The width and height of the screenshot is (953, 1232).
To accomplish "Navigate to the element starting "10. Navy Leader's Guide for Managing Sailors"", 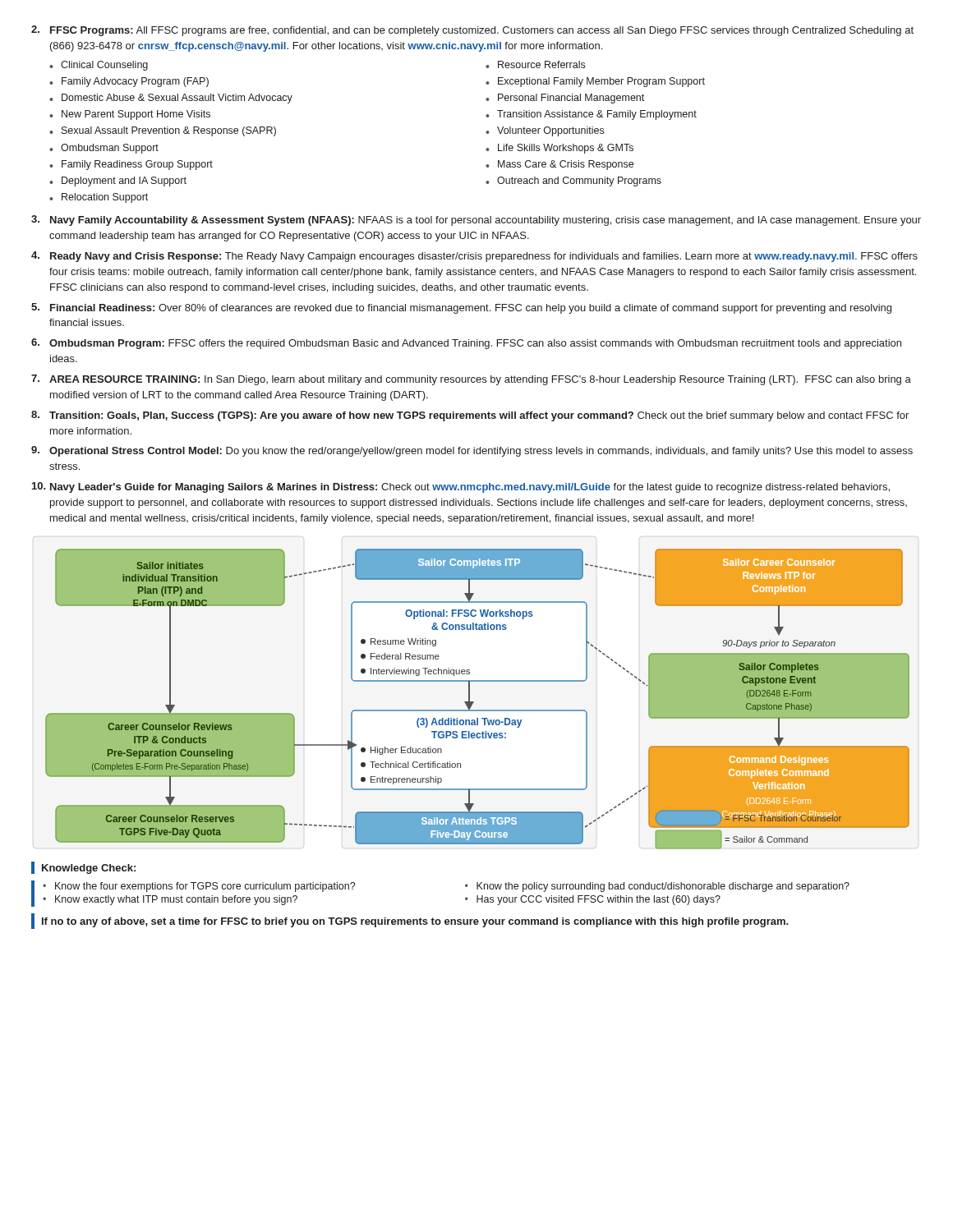I will coord(476,503).
